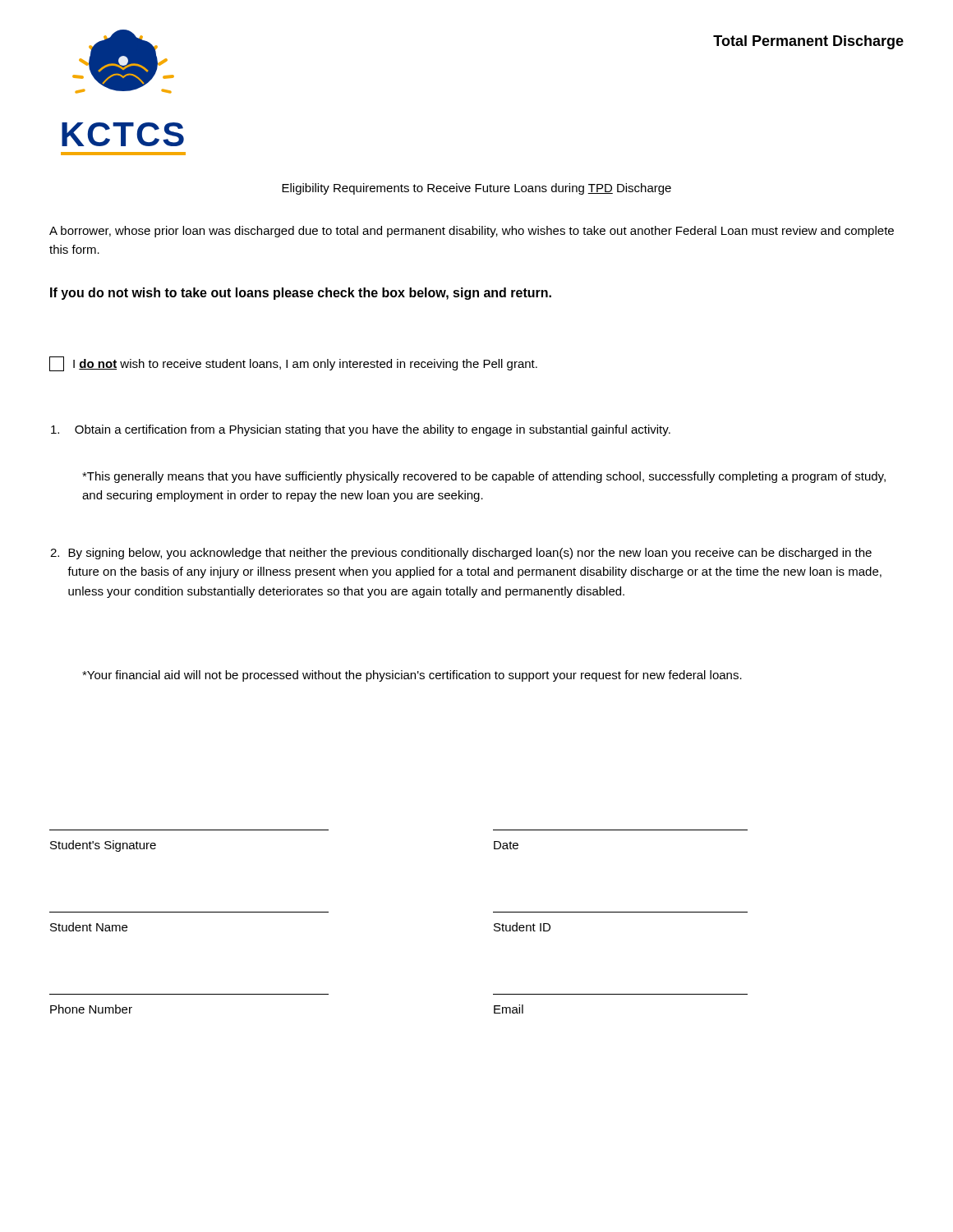Navigate to the text starting "I do not wish to receive student"
The image size is (953, 1232).
point(294,364)
